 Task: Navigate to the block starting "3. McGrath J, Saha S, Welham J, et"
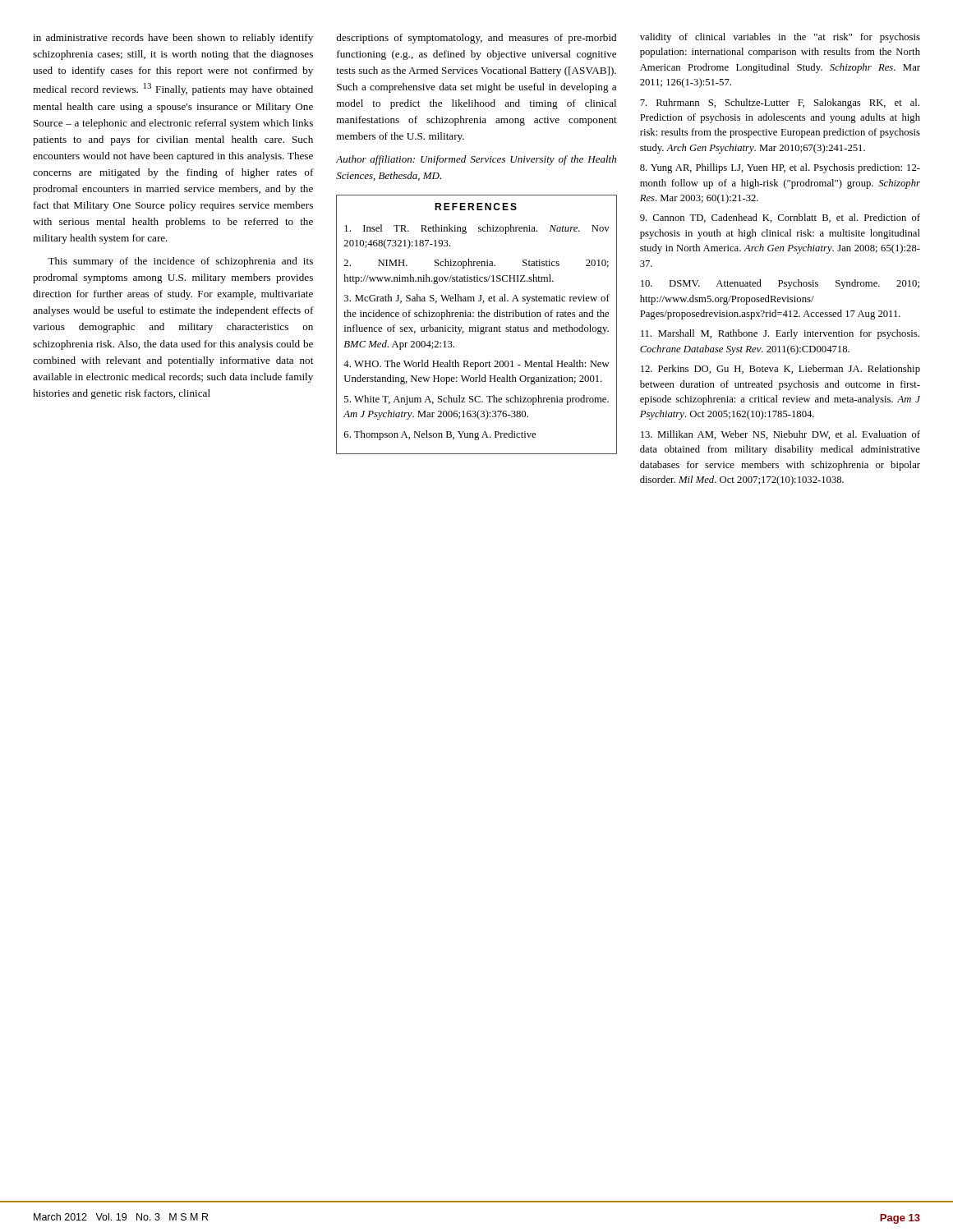(476, 321)
